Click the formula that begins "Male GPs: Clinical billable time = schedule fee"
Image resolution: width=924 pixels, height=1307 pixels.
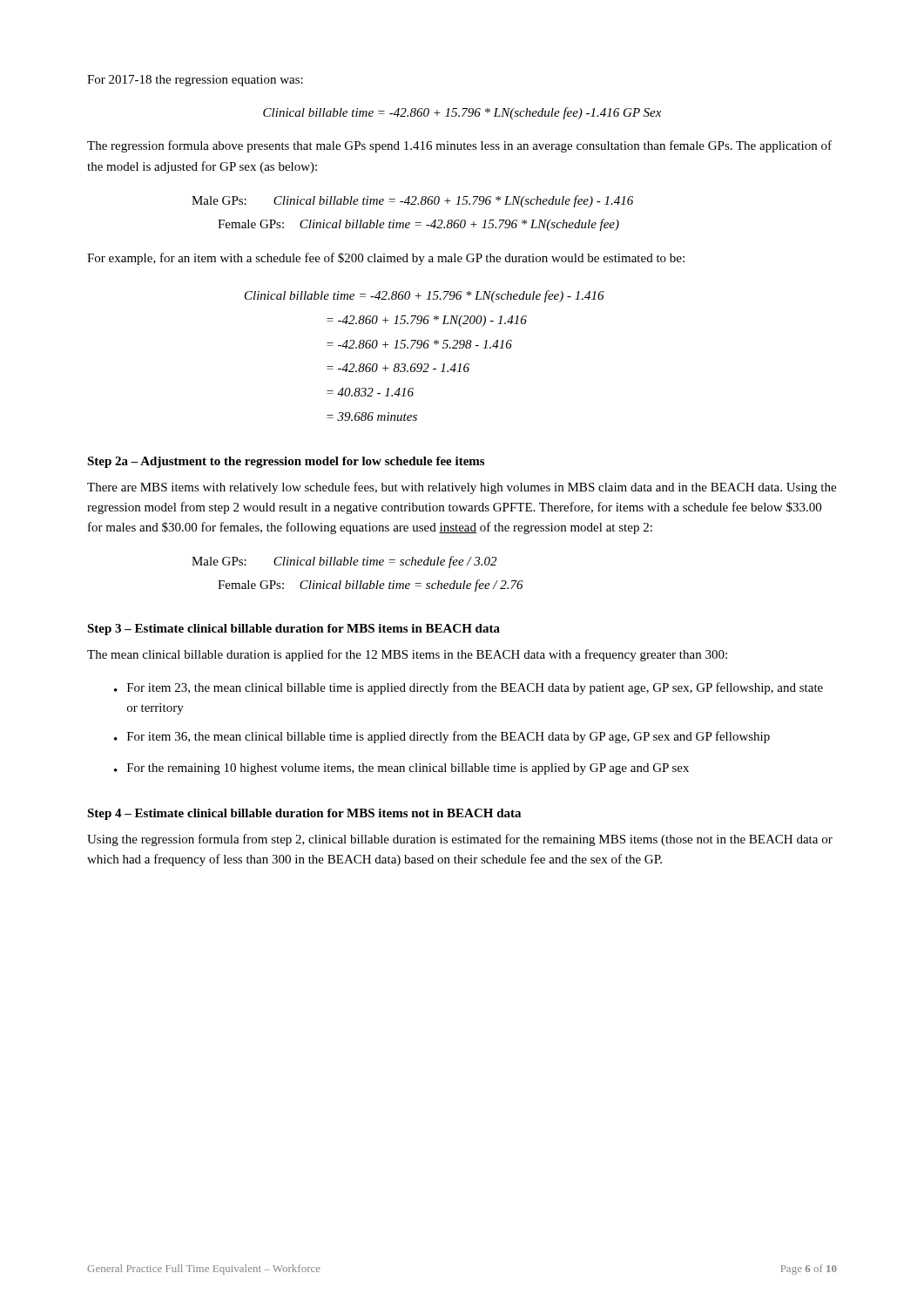[x=514, y=574]
